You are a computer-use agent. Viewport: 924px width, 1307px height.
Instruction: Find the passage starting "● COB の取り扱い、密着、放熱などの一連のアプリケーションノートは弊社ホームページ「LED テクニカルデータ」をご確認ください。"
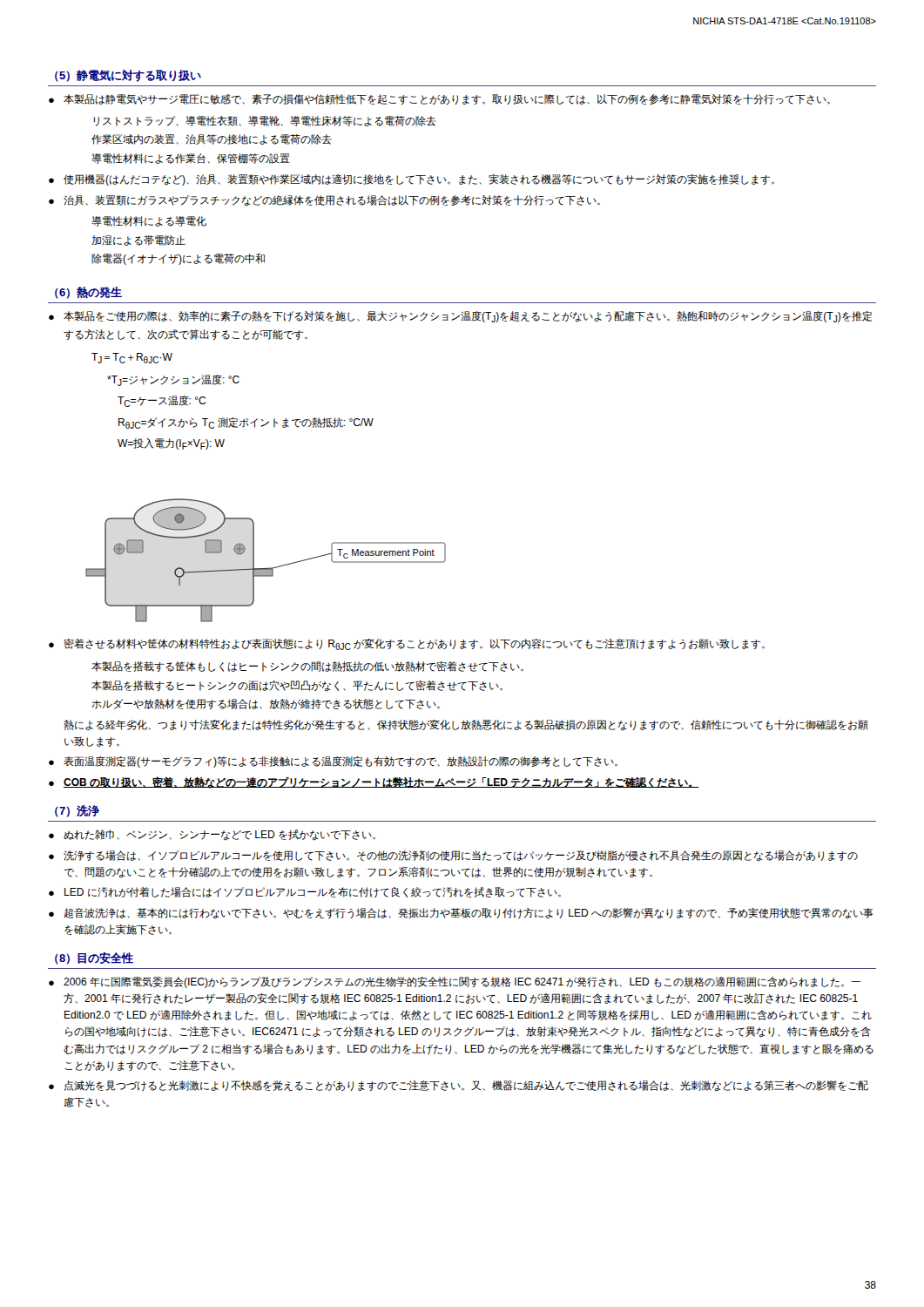(x=462, y=783)
